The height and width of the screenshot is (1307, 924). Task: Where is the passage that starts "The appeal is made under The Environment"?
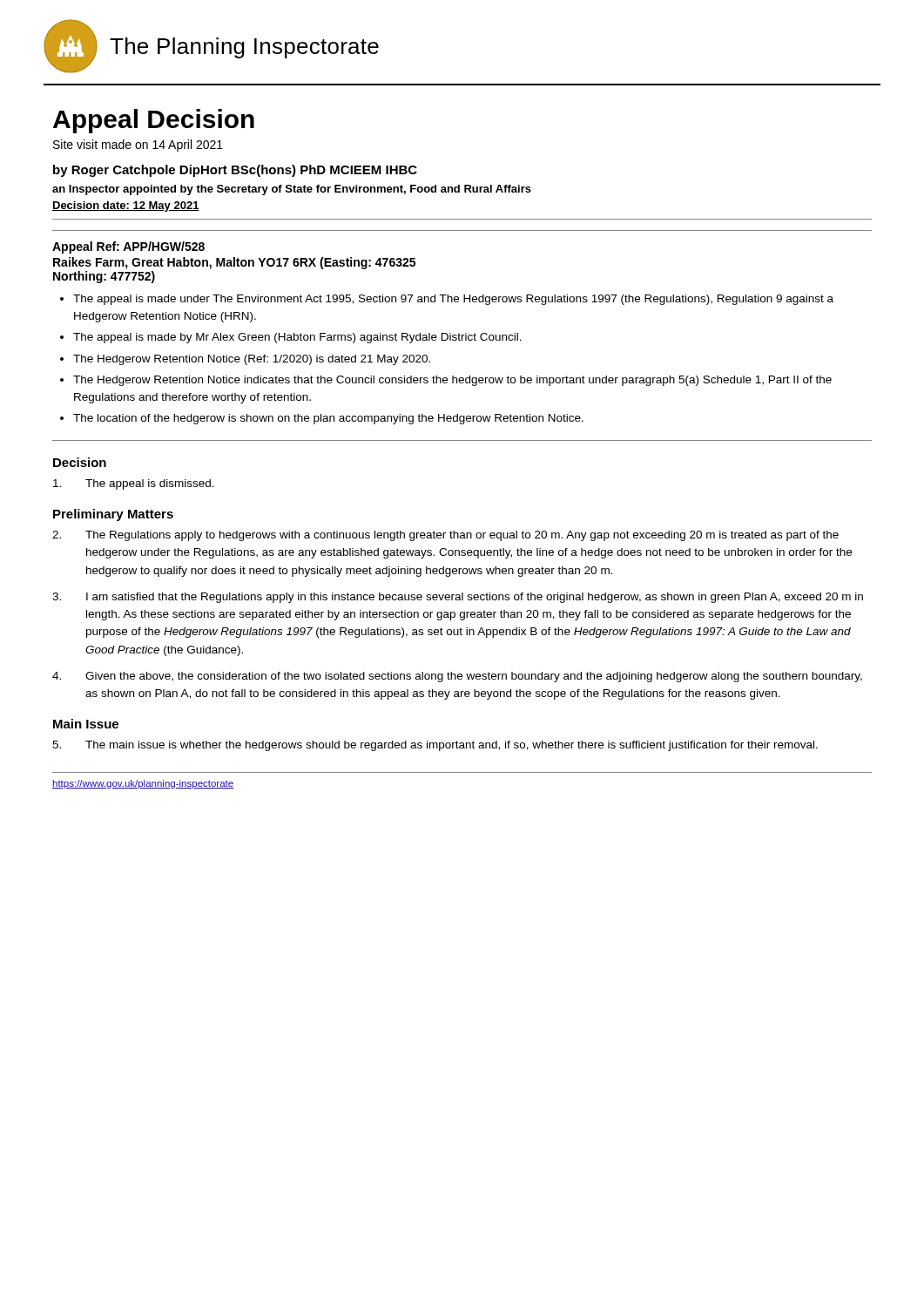[x=453, y=307]
